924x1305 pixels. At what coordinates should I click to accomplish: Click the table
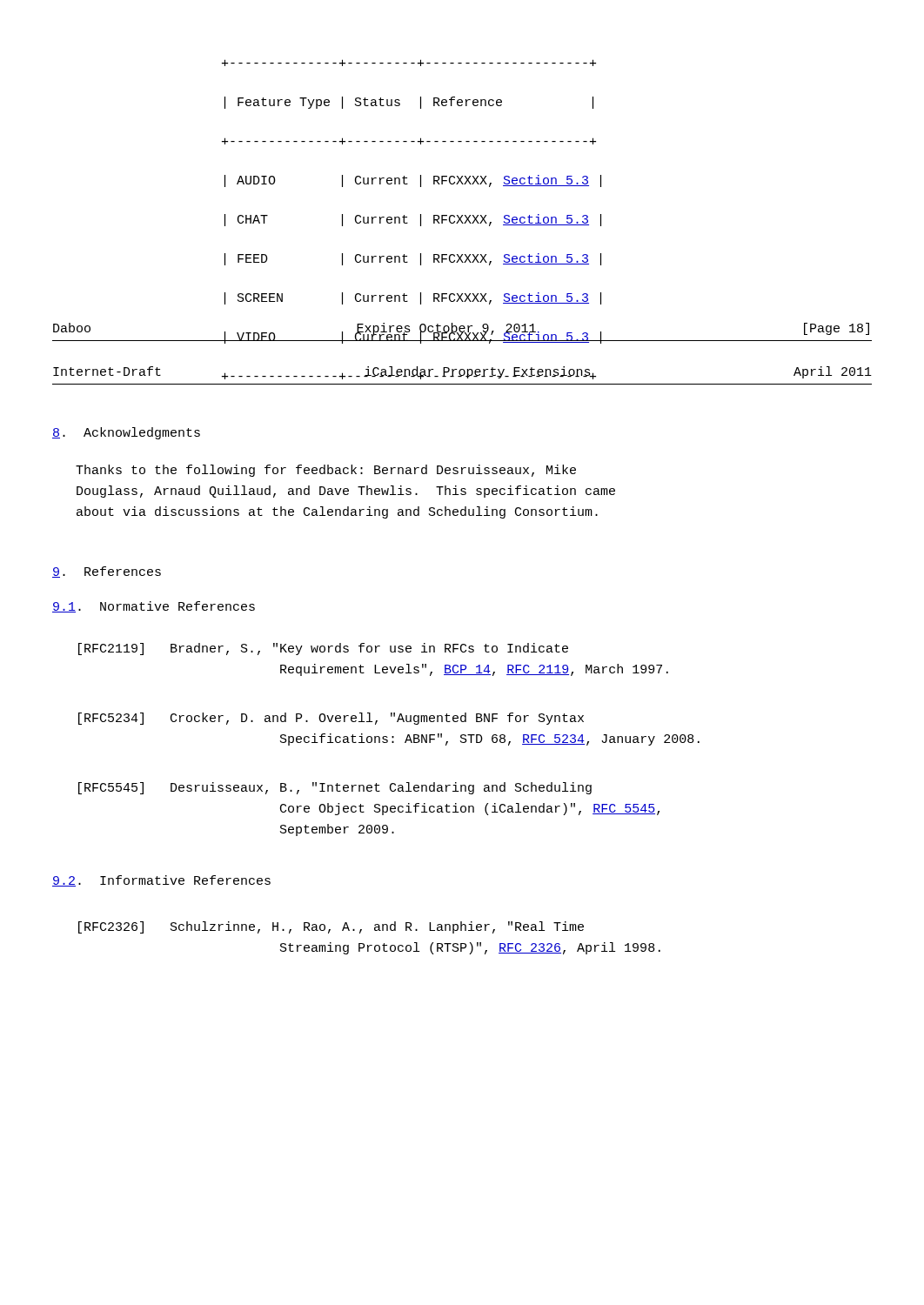click(x=397, y=221)
